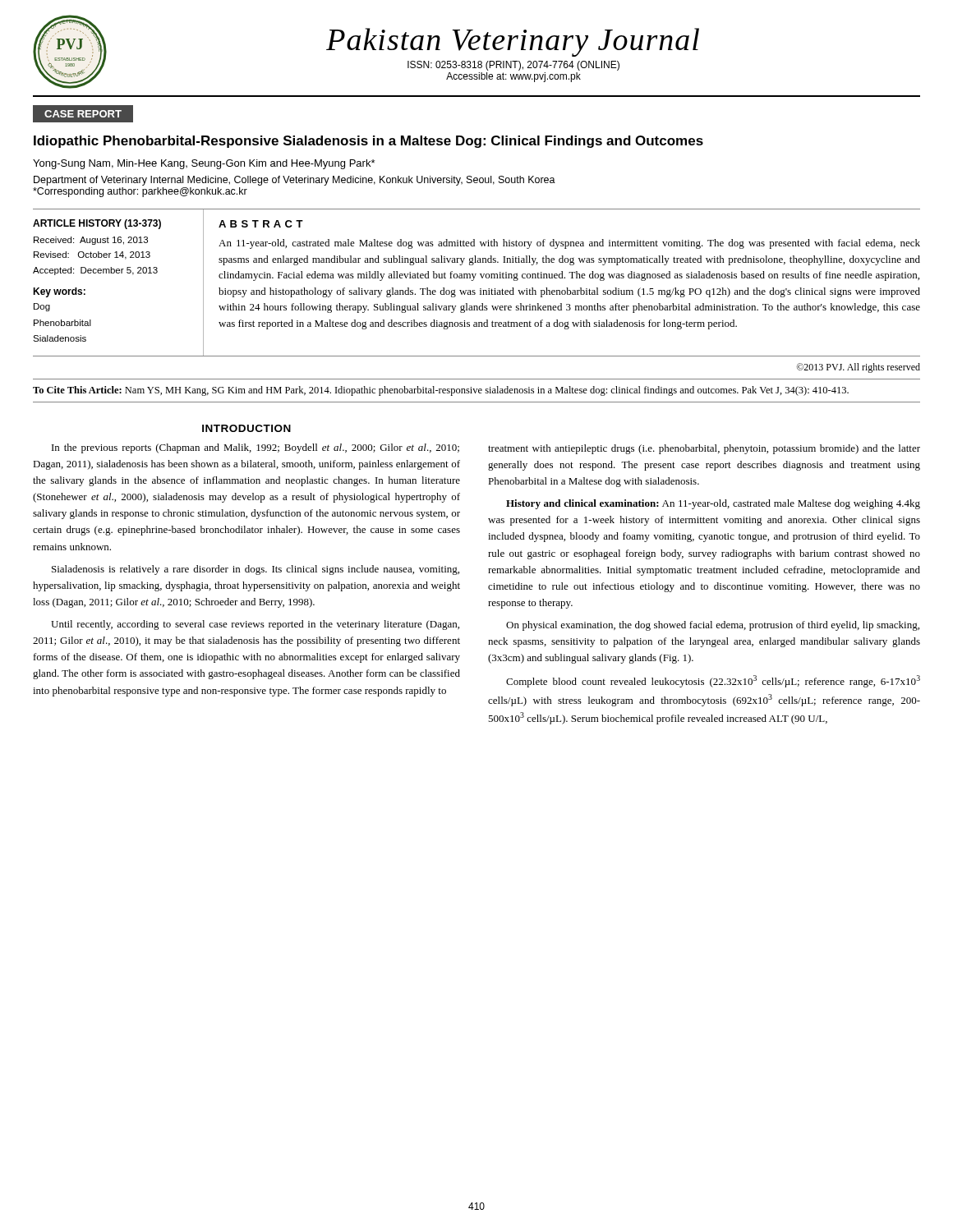953x1232 pixels.
Task: Find the block on this page that starts "On physical examination, the dog"
Action: pos(704,641)
